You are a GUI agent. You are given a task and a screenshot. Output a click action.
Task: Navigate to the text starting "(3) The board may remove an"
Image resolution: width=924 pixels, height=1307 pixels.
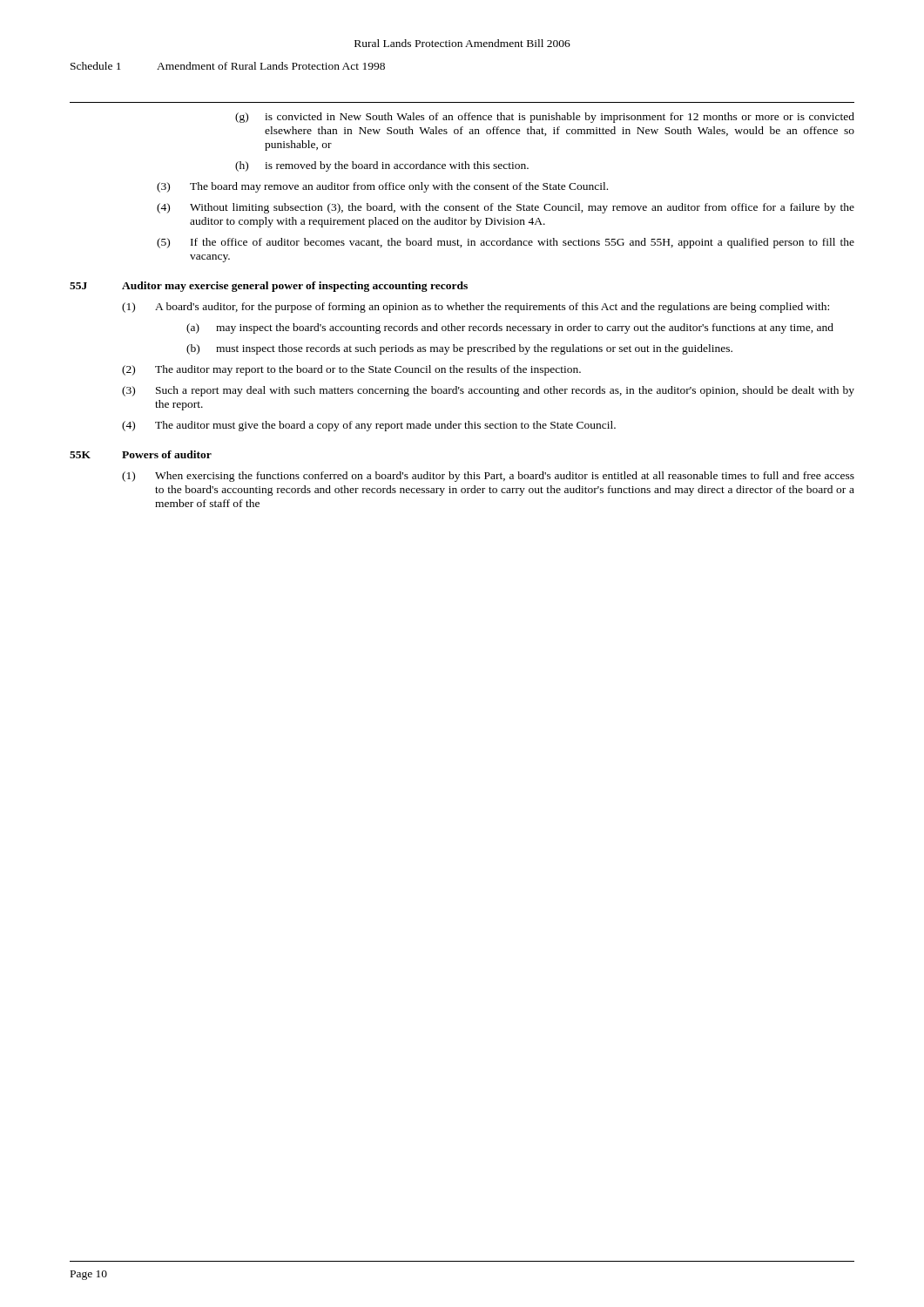click(x=506, y=186)
